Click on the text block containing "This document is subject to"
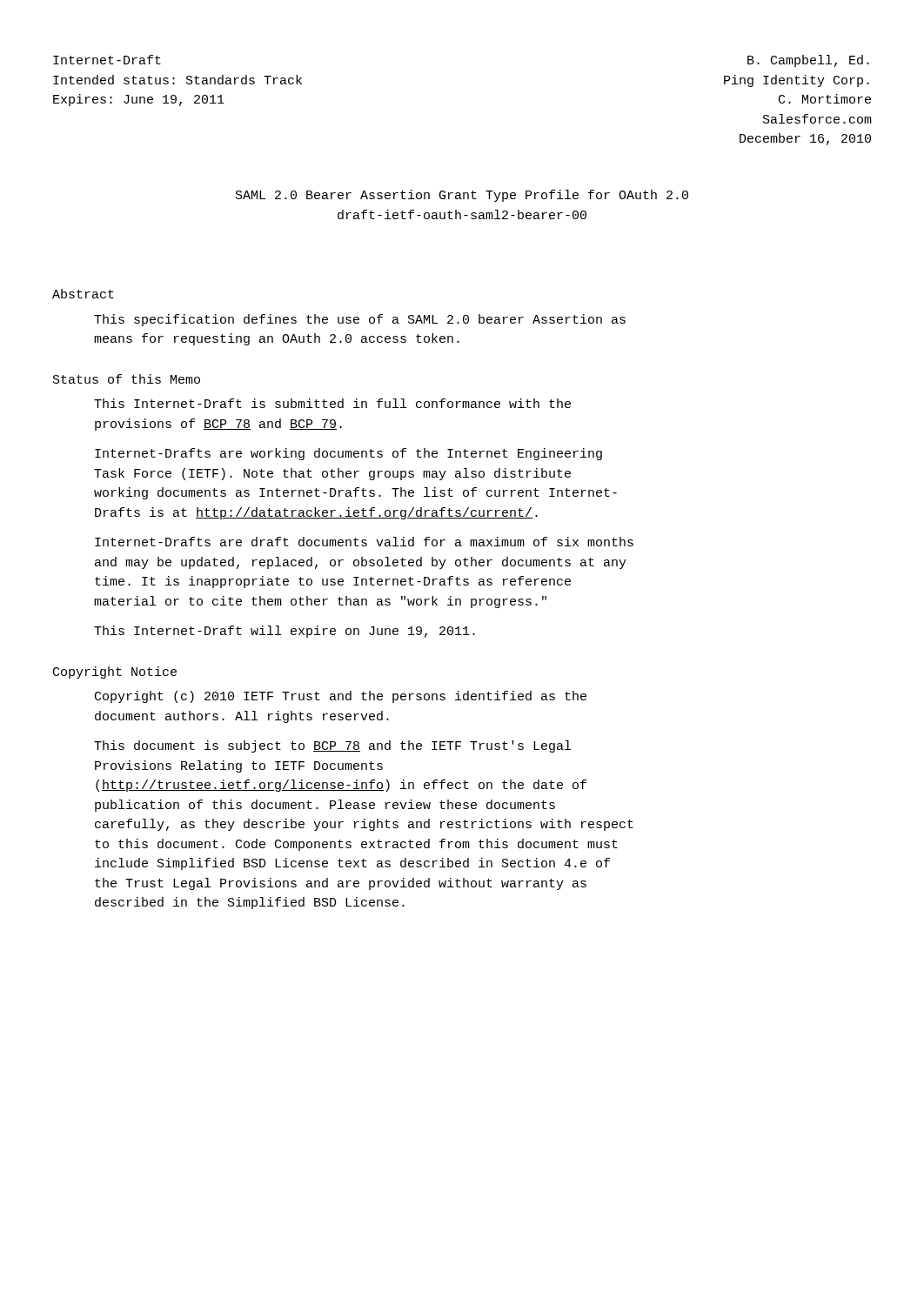The image size is (924, 1305). pyautogui.click(x=364, y=825)
